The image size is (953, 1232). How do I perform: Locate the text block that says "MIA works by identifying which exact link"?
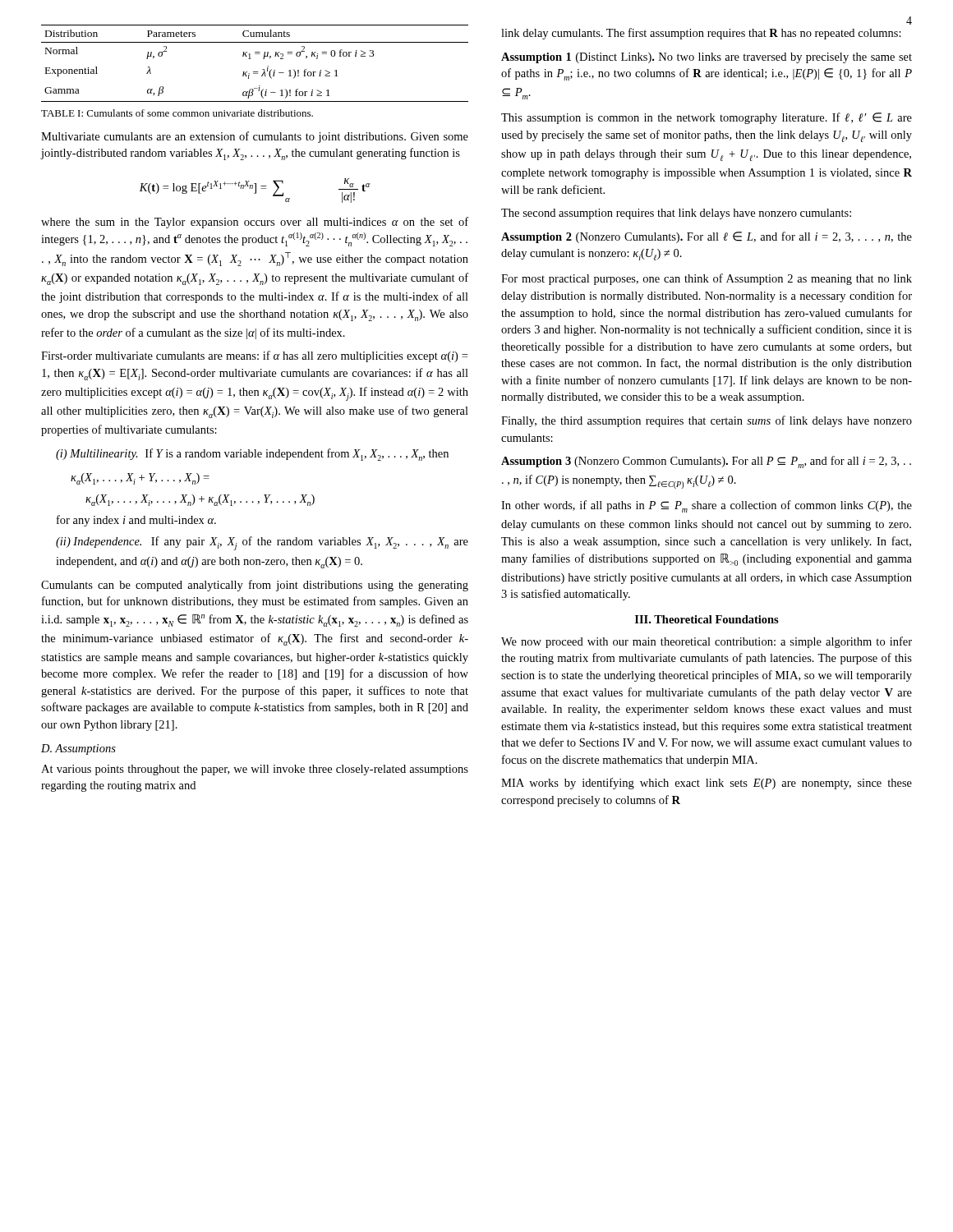coord(707,792)
